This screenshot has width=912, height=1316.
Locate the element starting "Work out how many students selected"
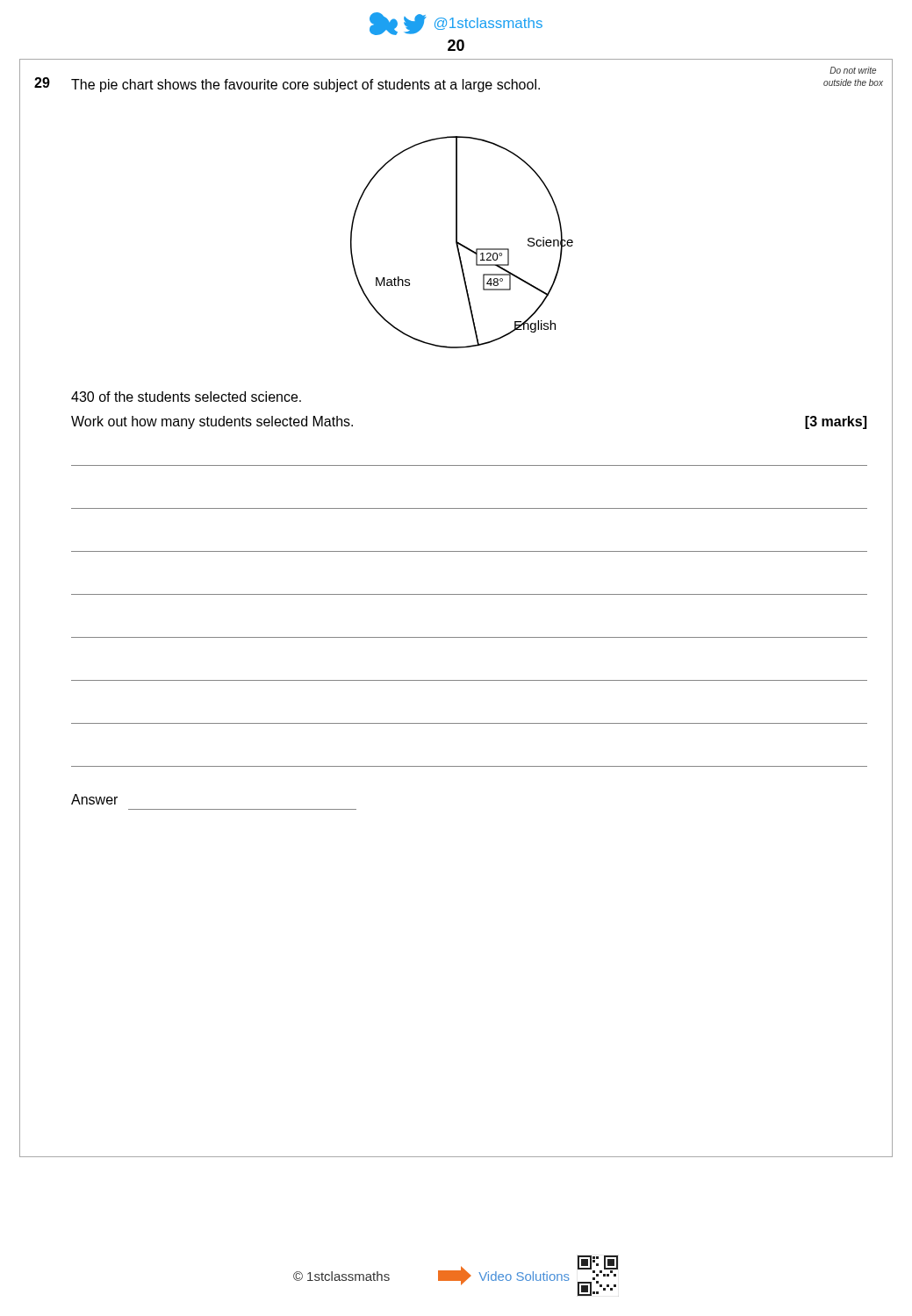pos(213,422)
